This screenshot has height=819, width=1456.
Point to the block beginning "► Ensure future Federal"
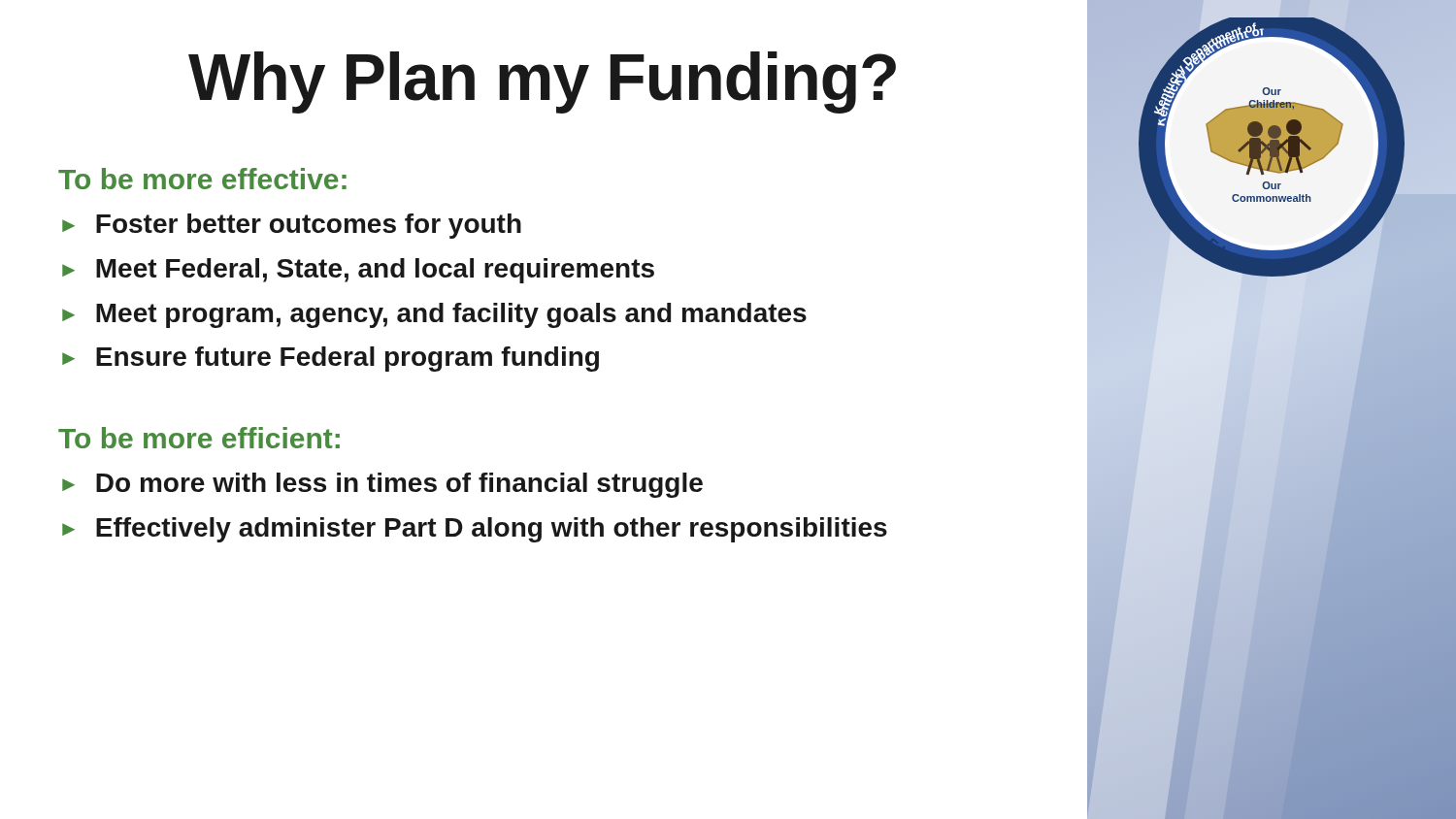pos(329,357)
